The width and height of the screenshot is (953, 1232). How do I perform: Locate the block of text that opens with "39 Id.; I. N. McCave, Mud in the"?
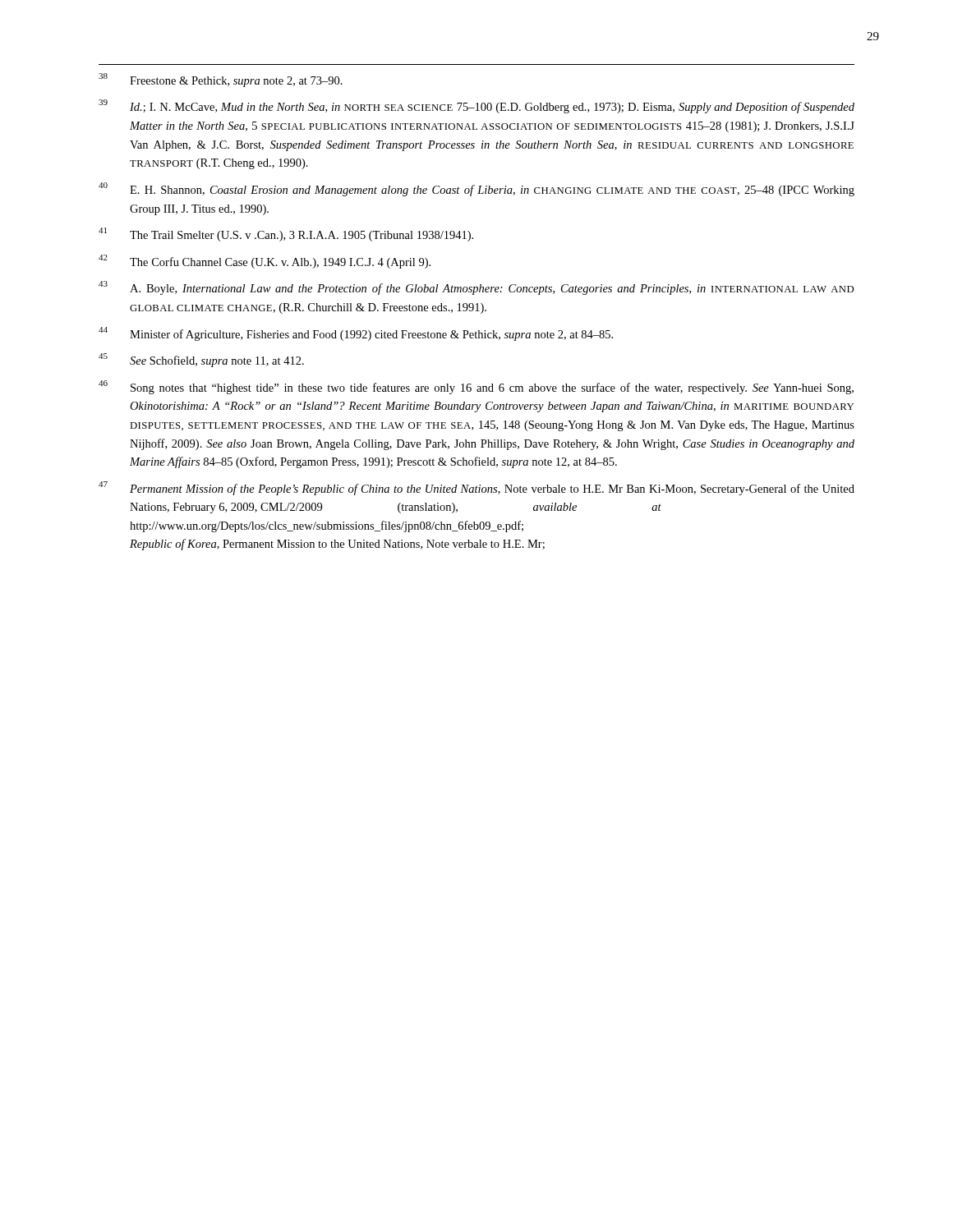click(x=476, y=135)
